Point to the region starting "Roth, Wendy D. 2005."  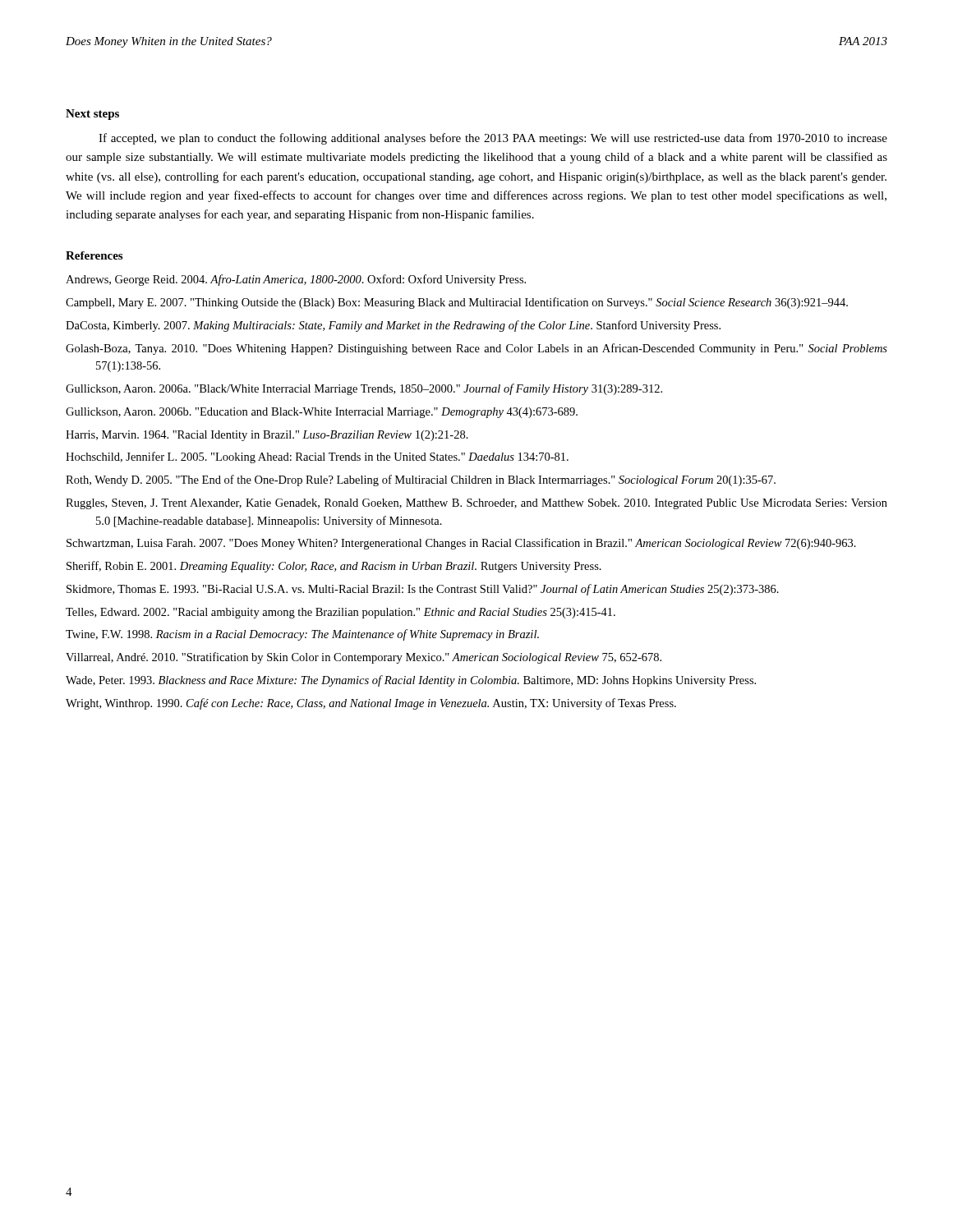pyautogui.click(x=421, y=480)
